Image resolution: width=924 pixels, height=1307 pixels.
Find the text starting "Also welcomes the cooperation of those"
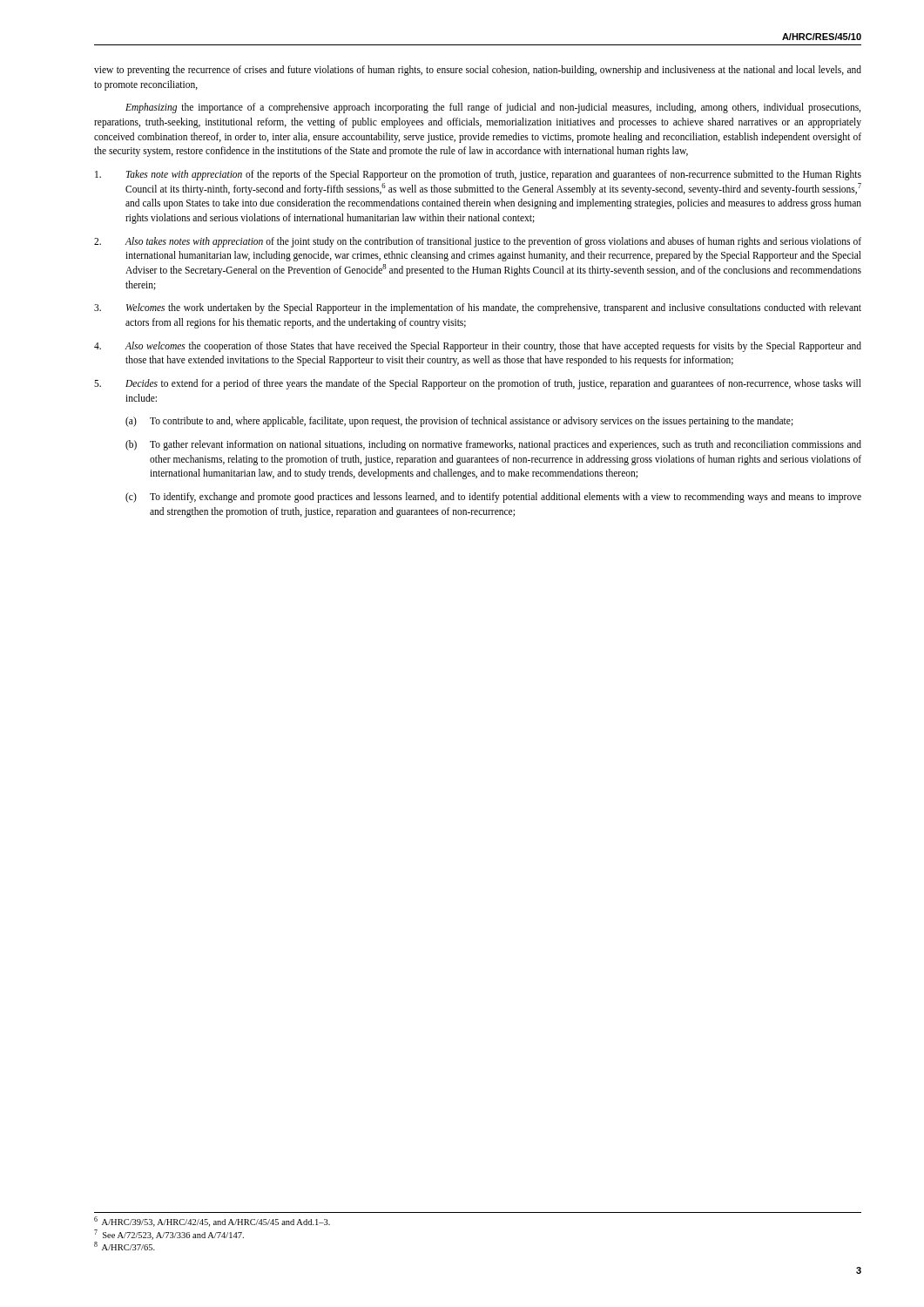click(x=478, y=353)
